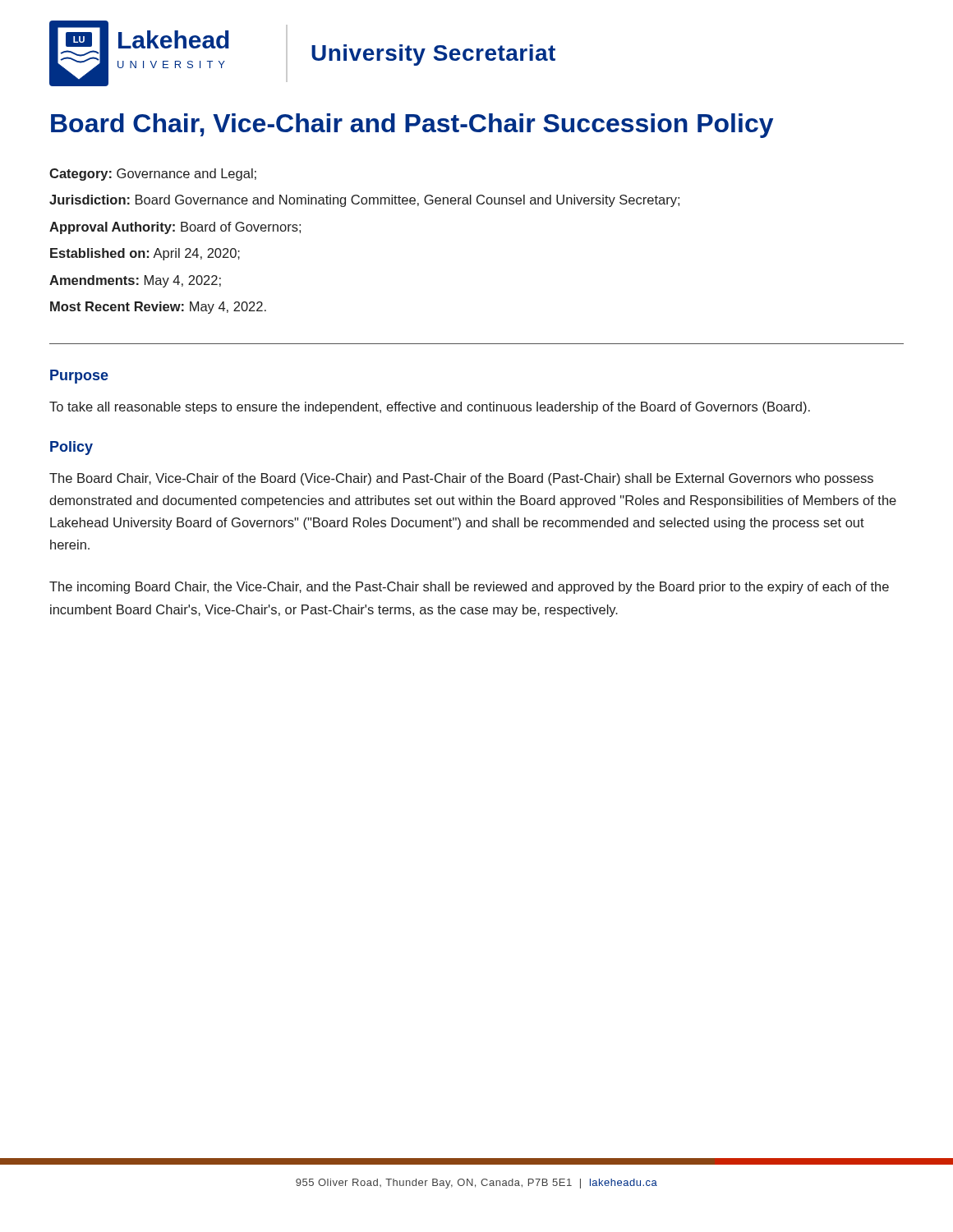Find the text block with the text "To take all"
Viewport: 953px width, 1232px height.
tap(430, 407)
